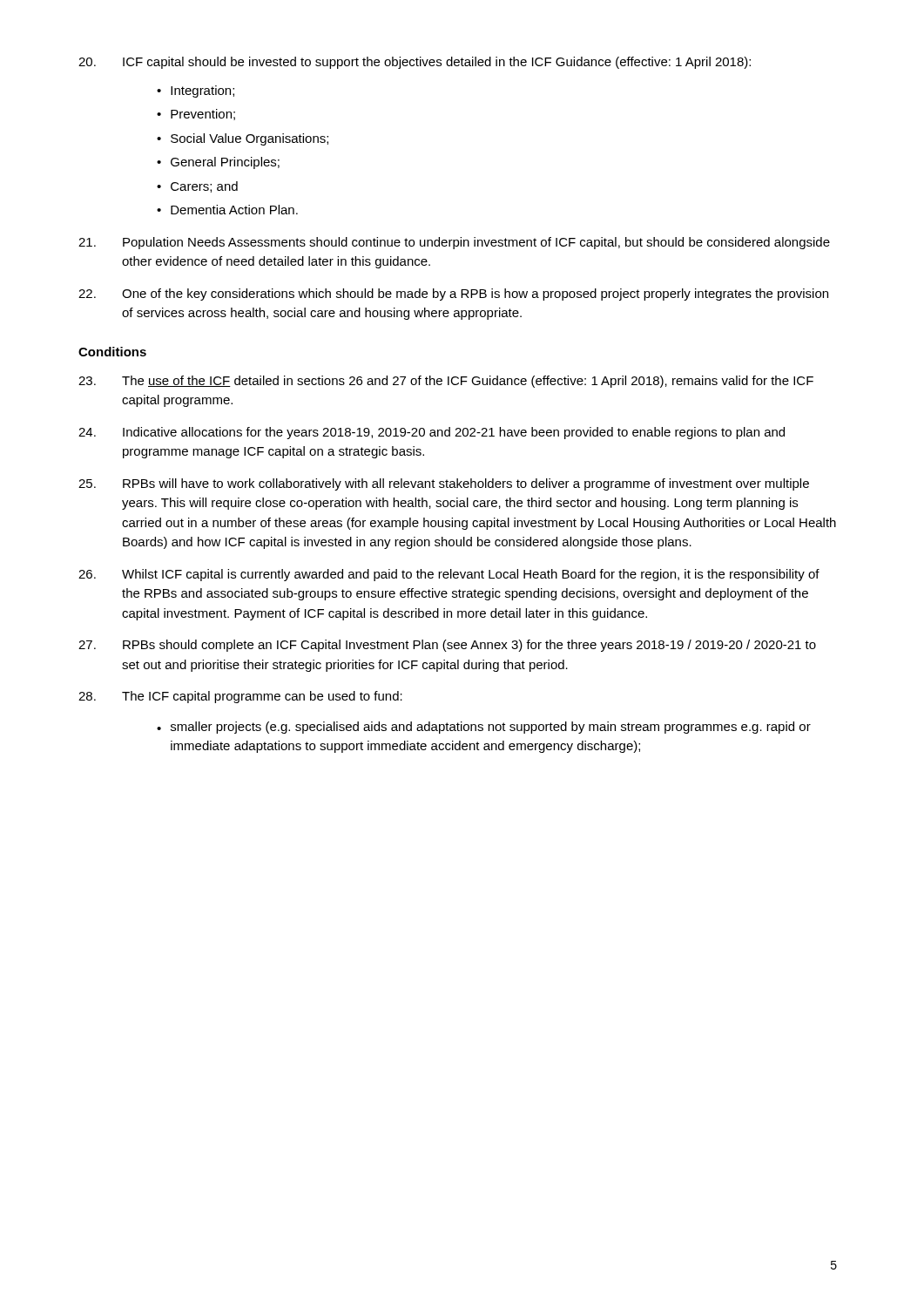
Task: Select the list item that says "26. Whilst ICF capital is currently awarded"
Action: 458,594
